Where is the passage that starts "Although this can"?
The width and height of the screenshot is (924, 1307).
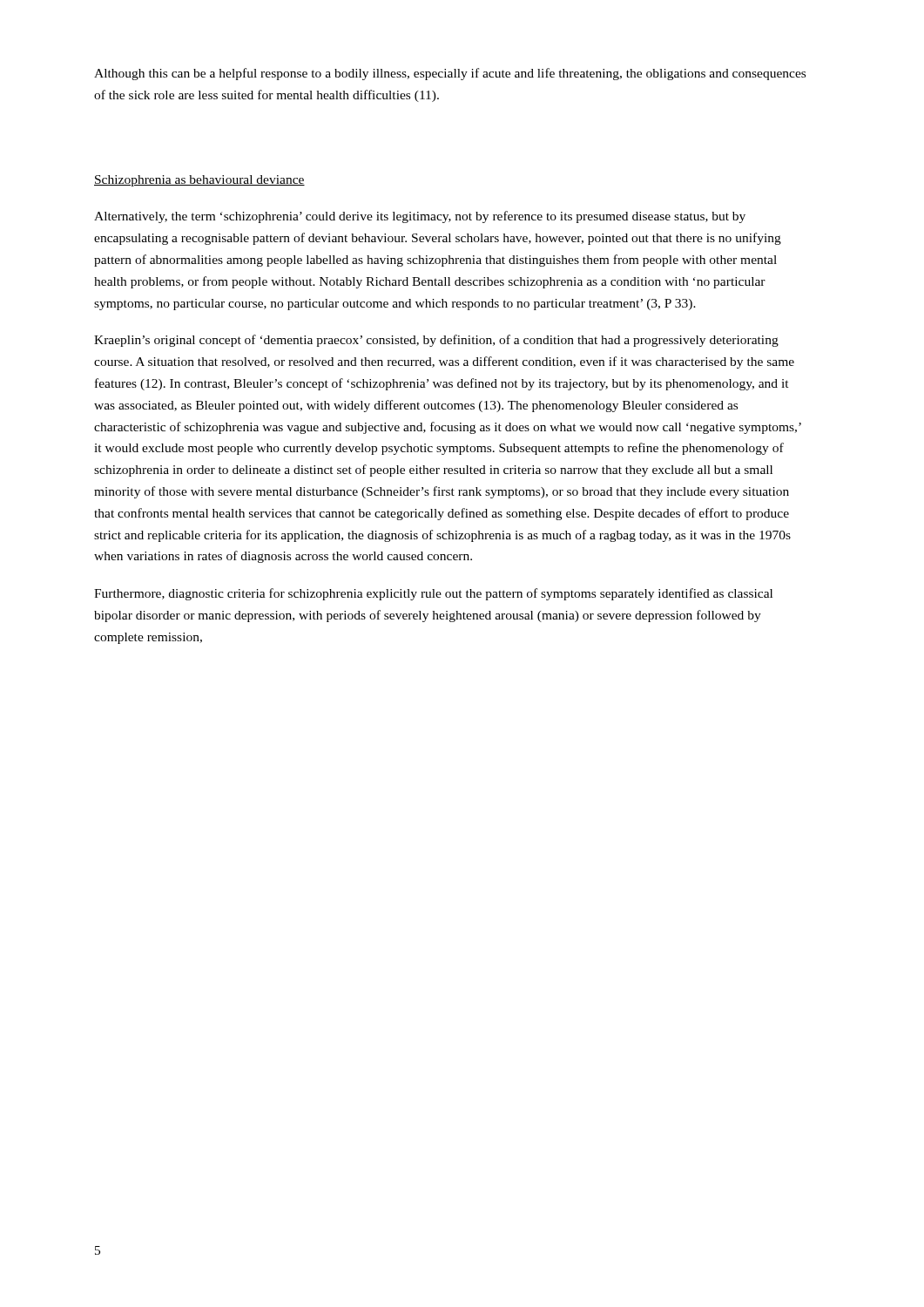pos(452,84)
